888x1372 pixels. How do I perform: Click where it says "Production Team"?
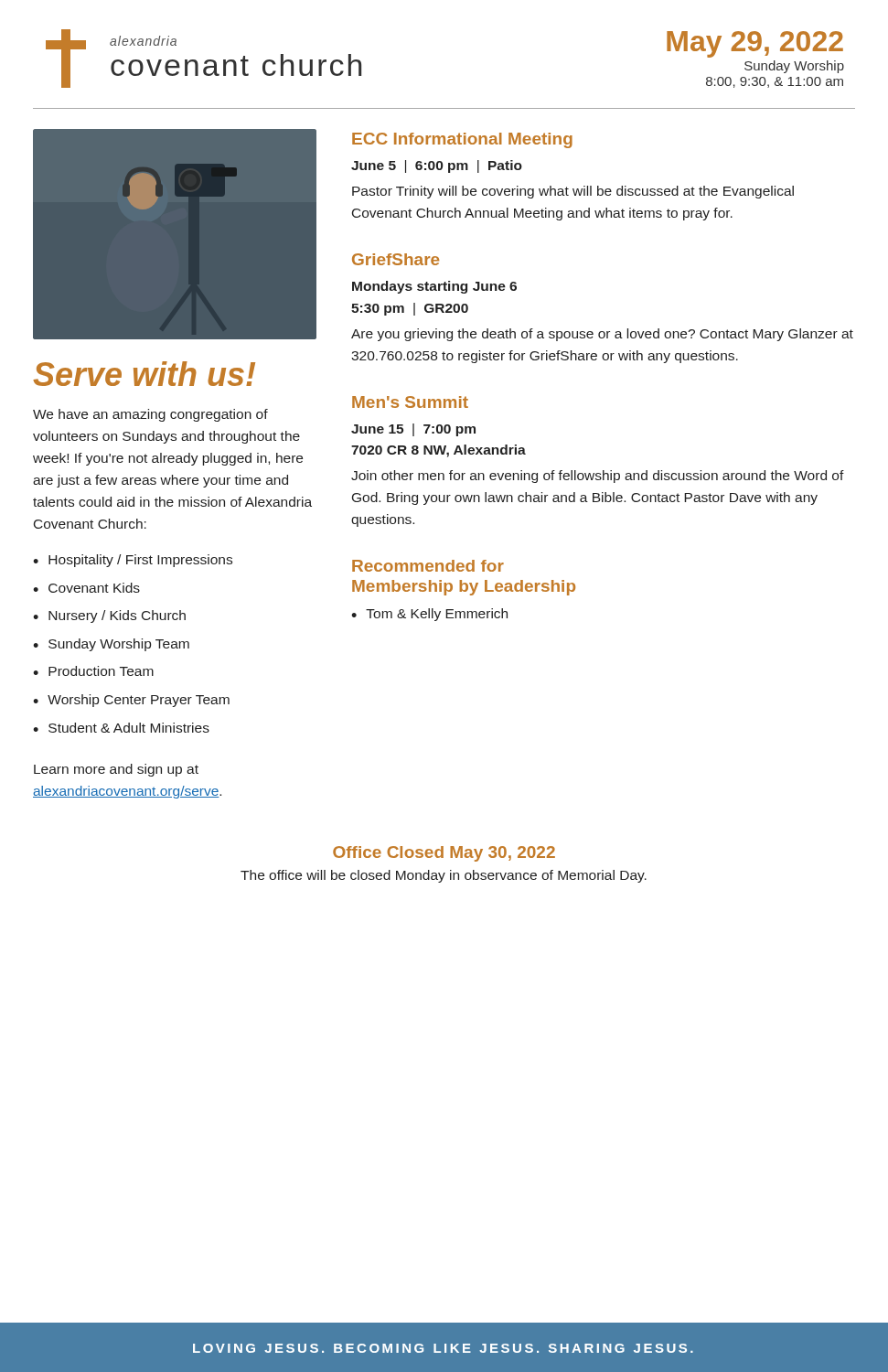tap(101, 671)
